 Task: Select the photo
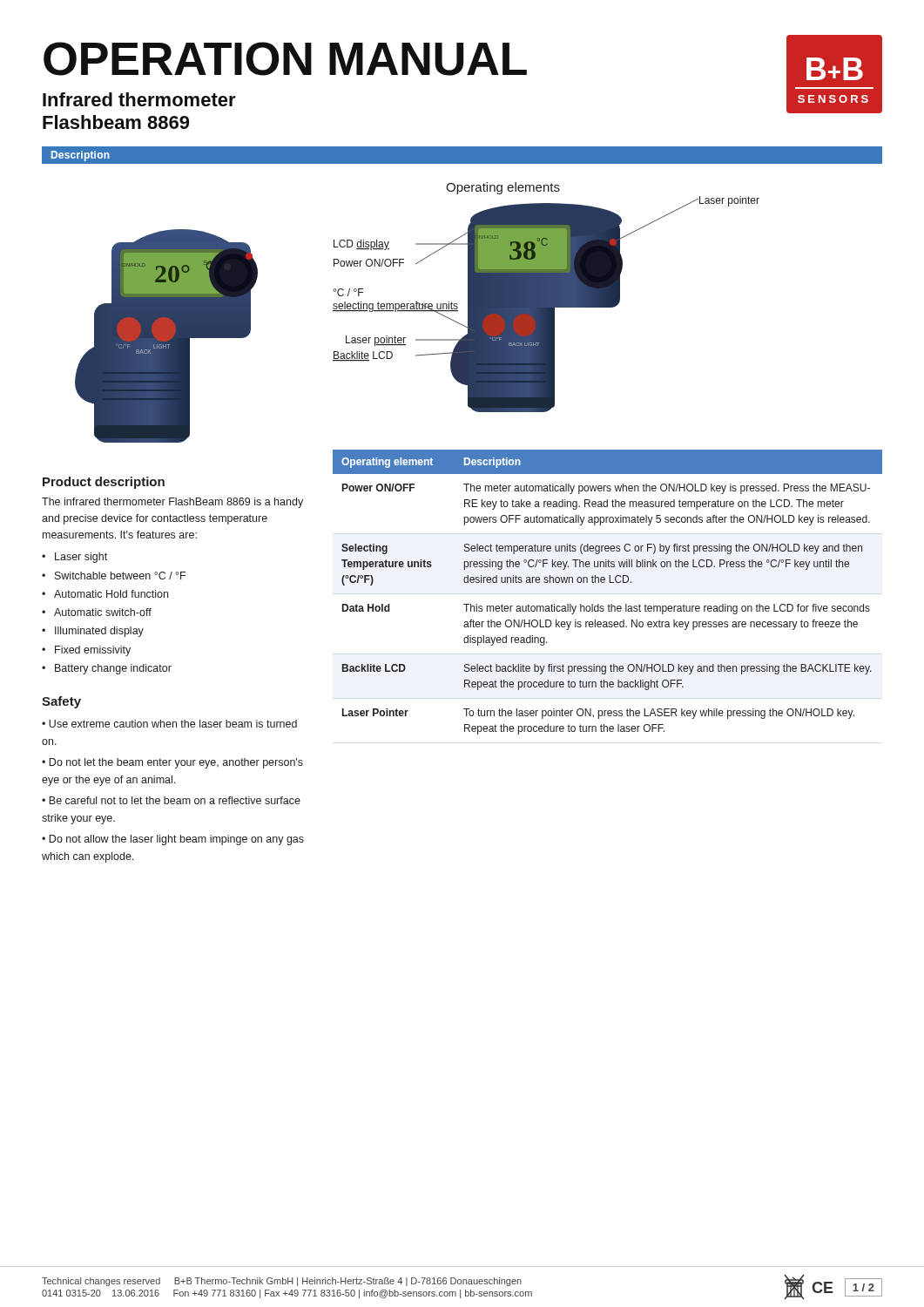point(170,316)
